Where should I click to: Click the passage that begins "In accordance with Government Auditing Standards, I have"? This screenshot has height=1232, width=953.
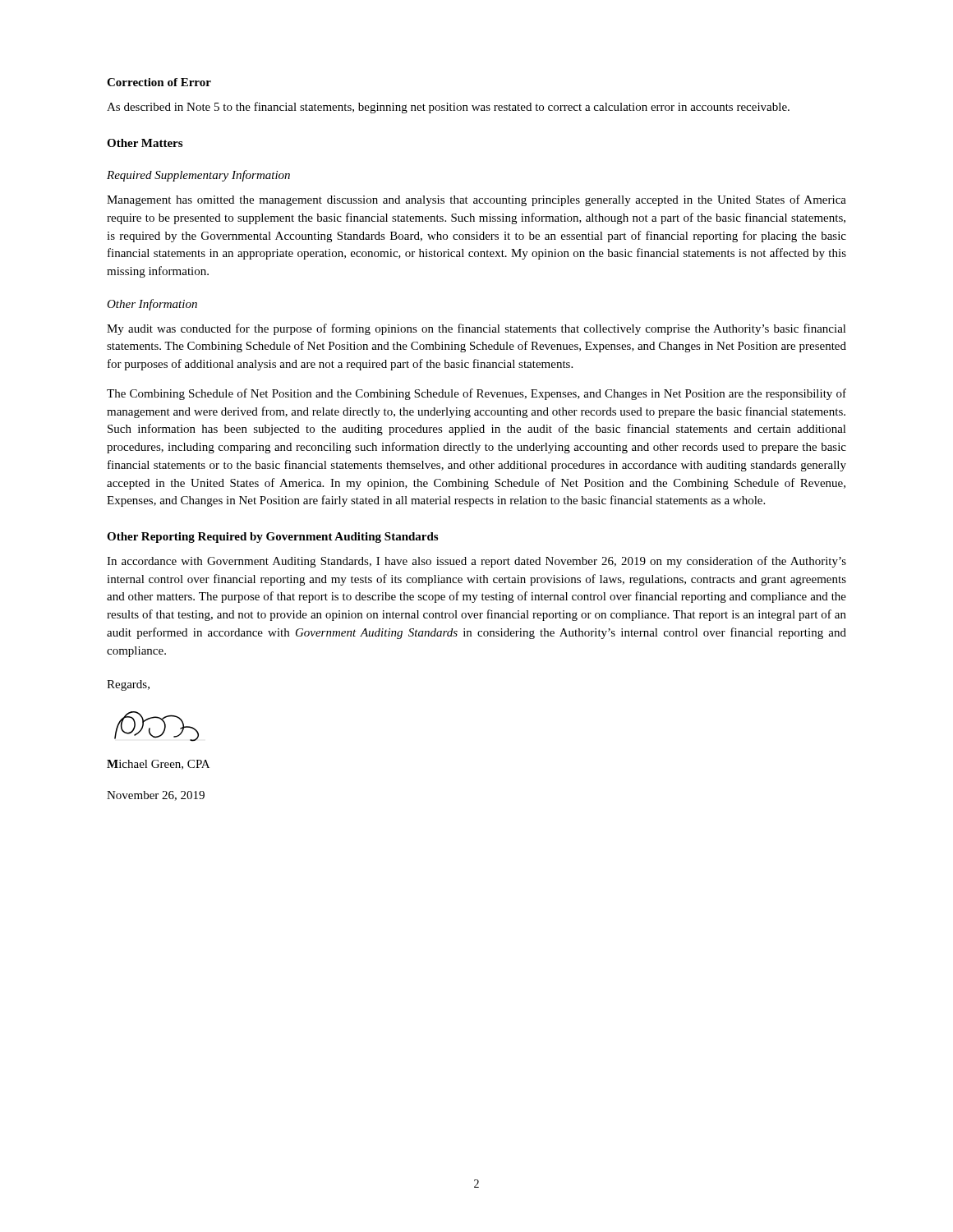click(x=476, y=605)
